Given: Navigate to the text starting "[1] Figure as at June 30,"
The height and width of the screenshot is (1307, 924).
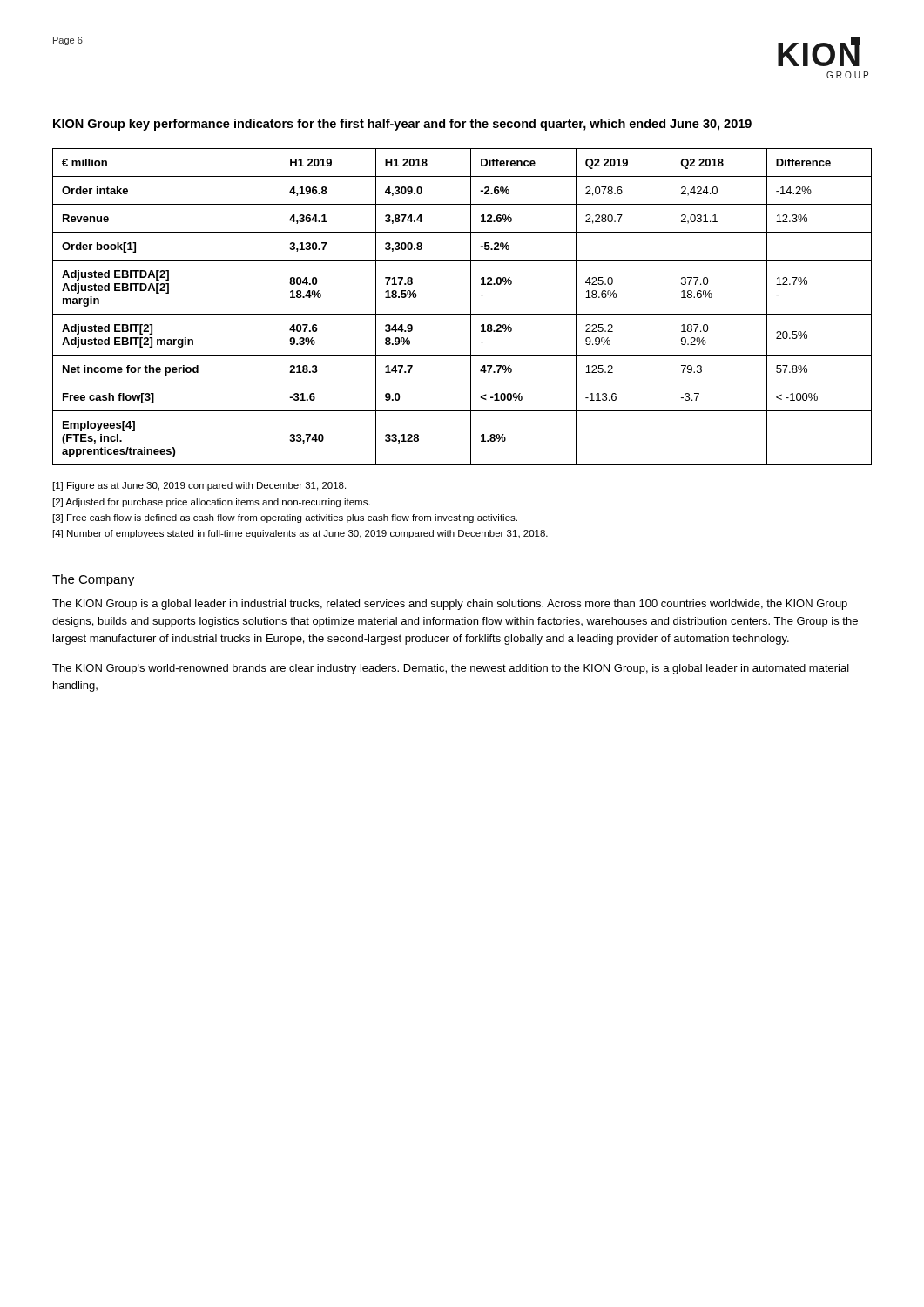Looking at the screenshot, I should (x=200, y=486).
